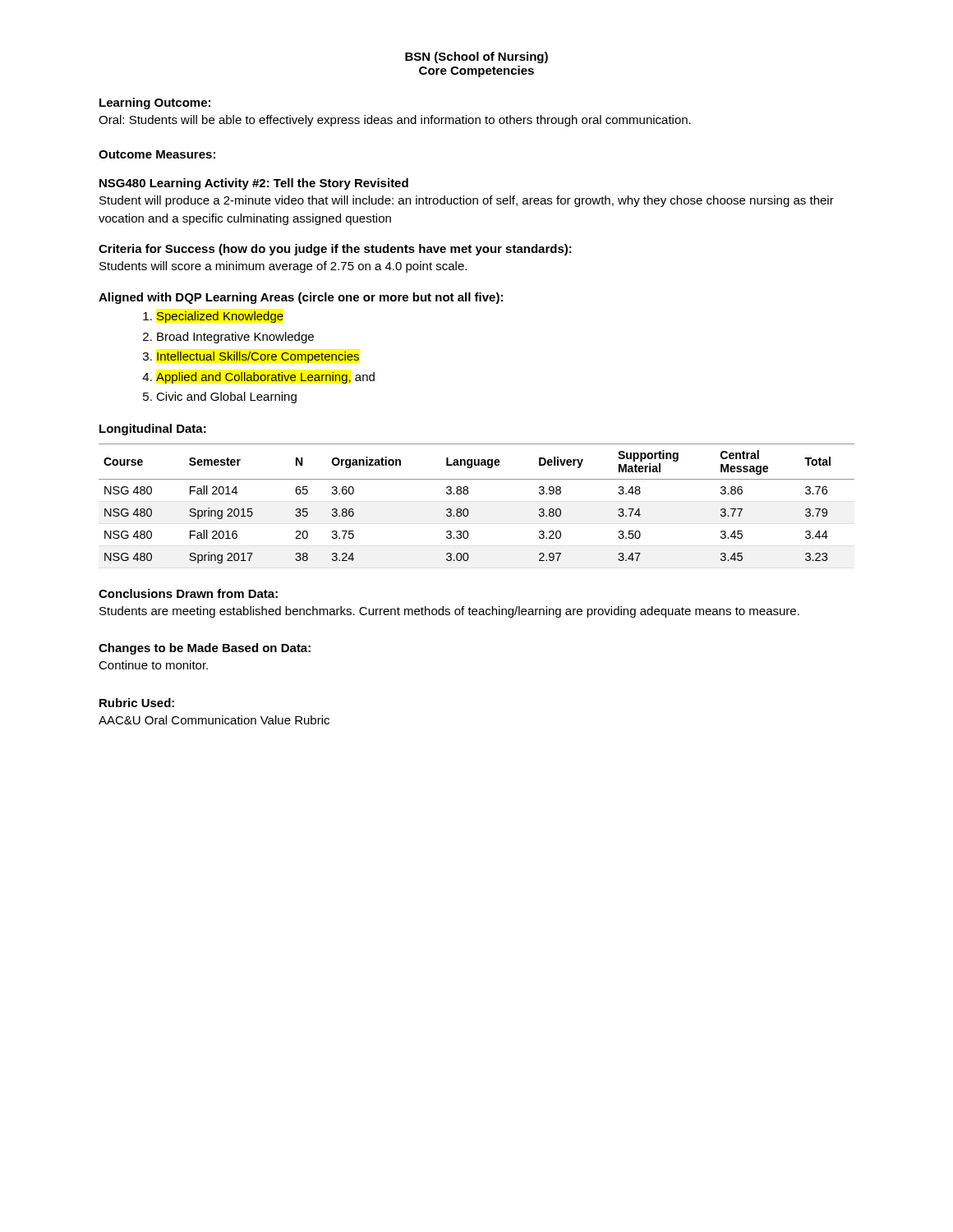Click where it says "Longitudinal Data:"
The width and height of the screenshot is (953, 1232).
[153, 428]
